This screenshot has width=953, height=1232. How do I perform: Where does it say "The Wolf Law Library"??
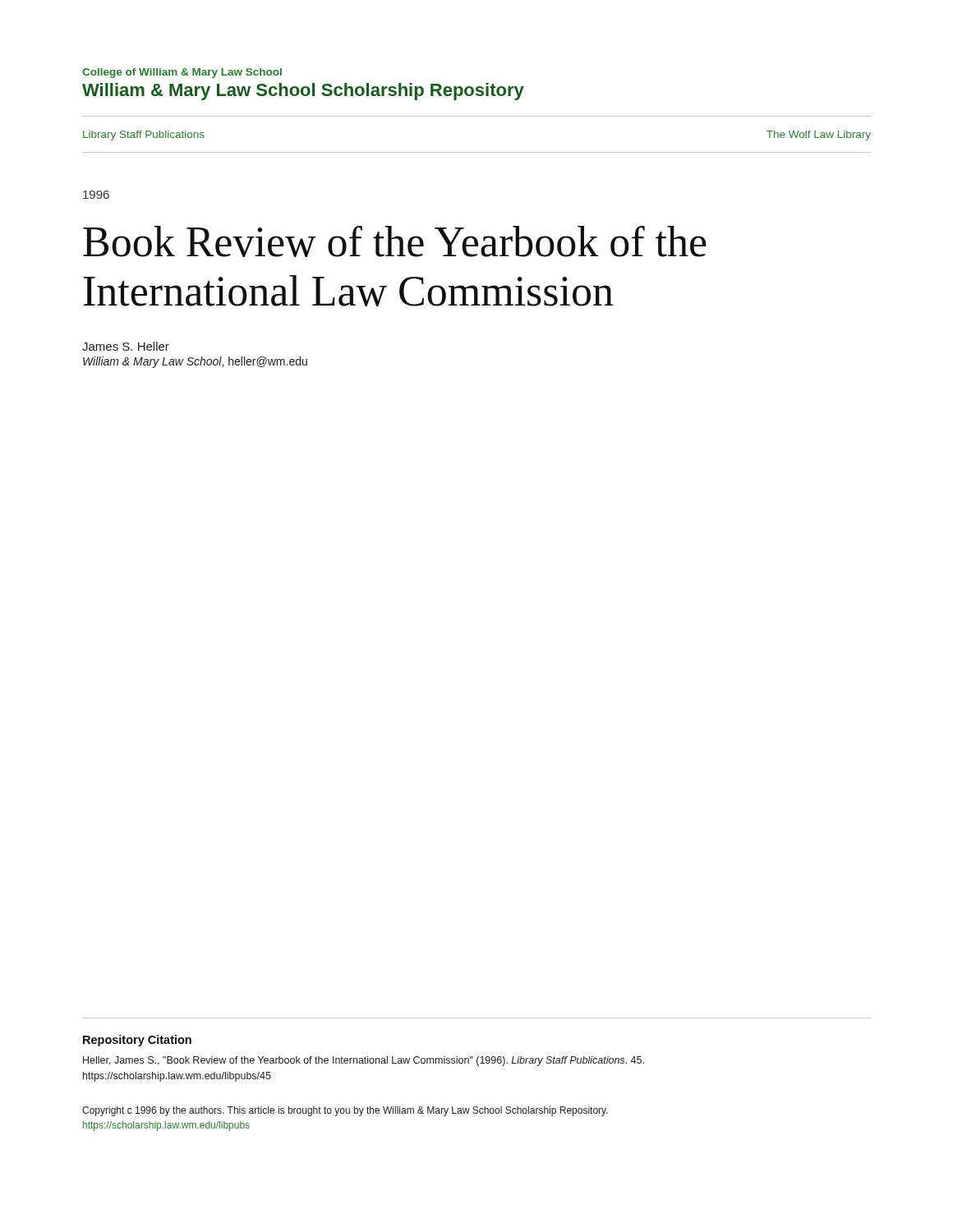(819, 134)
